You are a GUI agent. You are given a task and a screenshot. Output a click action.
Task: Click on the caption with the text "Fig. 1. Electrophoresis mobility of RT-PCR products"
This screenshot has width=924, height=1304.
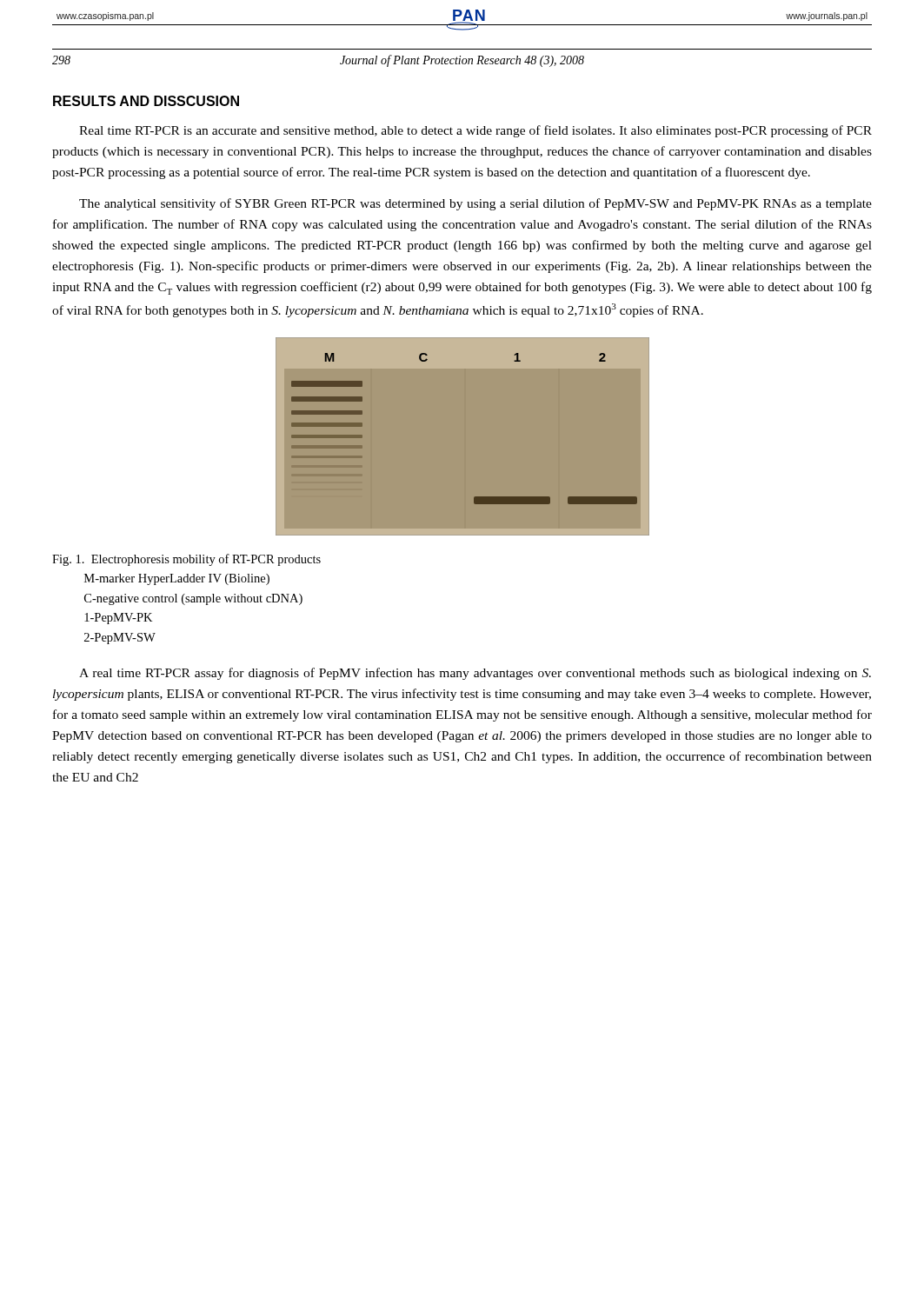pos(187,598)
